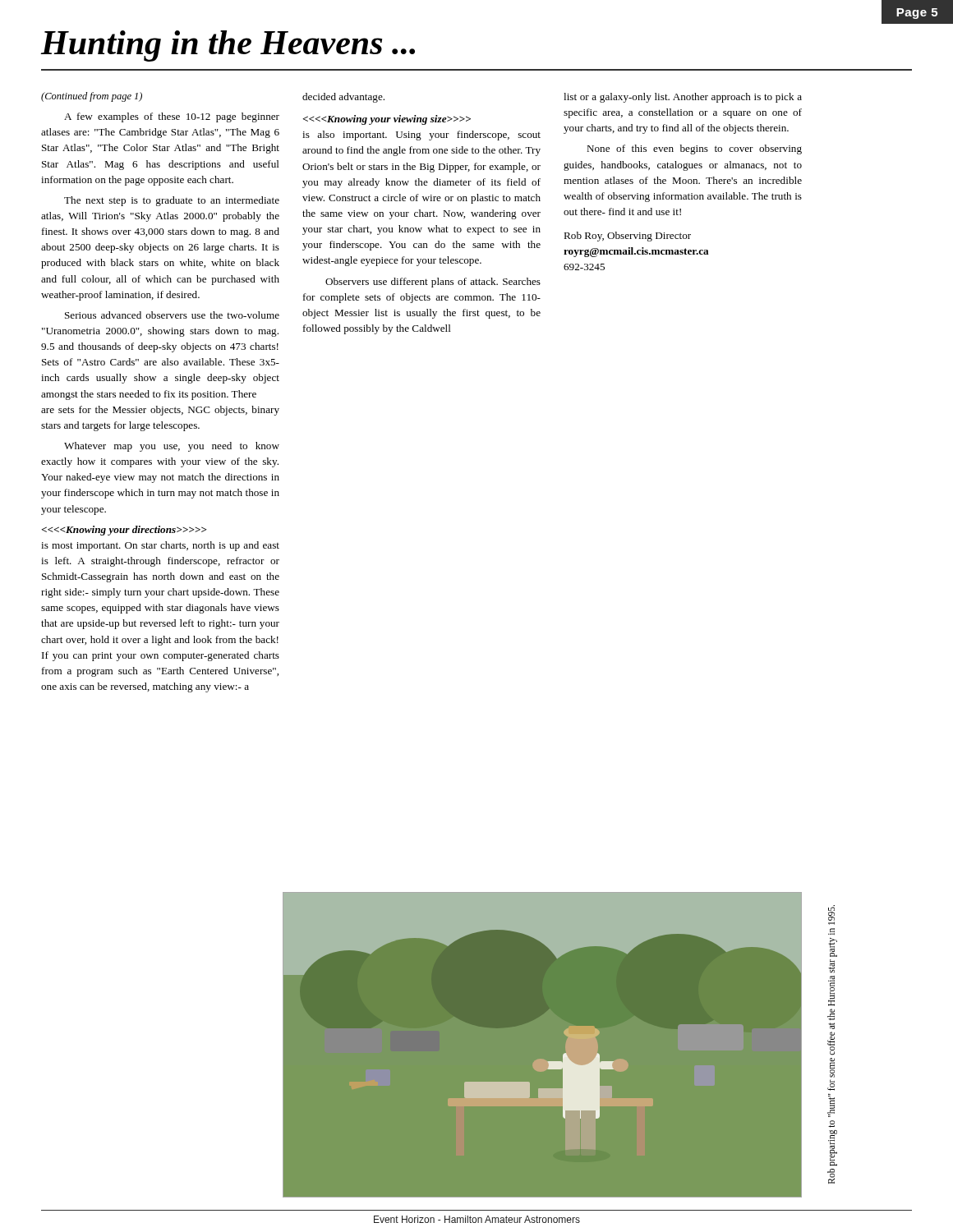Click on the text block containing "decided advantage. >>>is also"
Screen dimensions: 1232x953
pos(421,212)
